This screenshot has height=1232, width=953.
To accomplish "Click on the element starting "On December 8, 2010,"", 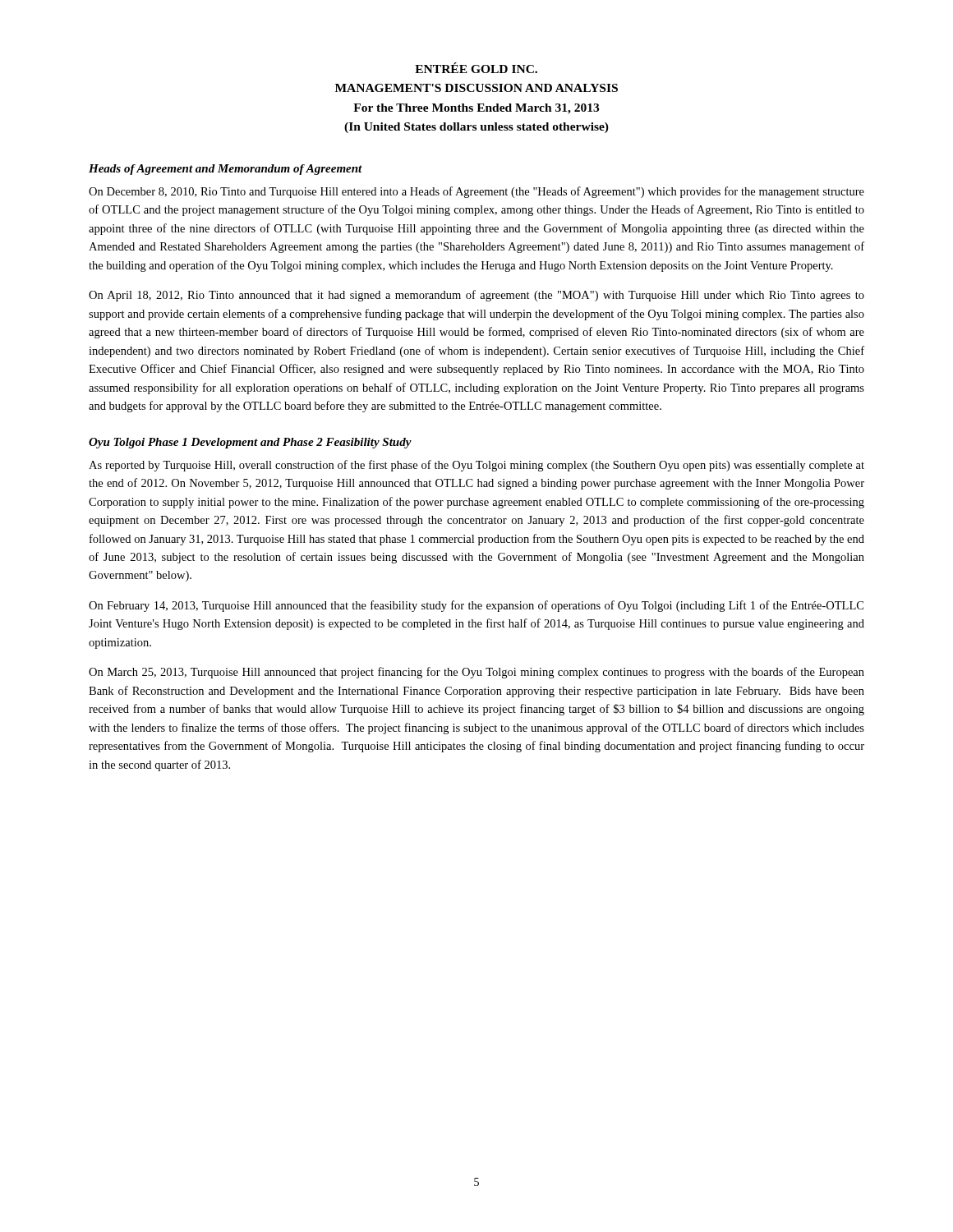I will (476, 228).
